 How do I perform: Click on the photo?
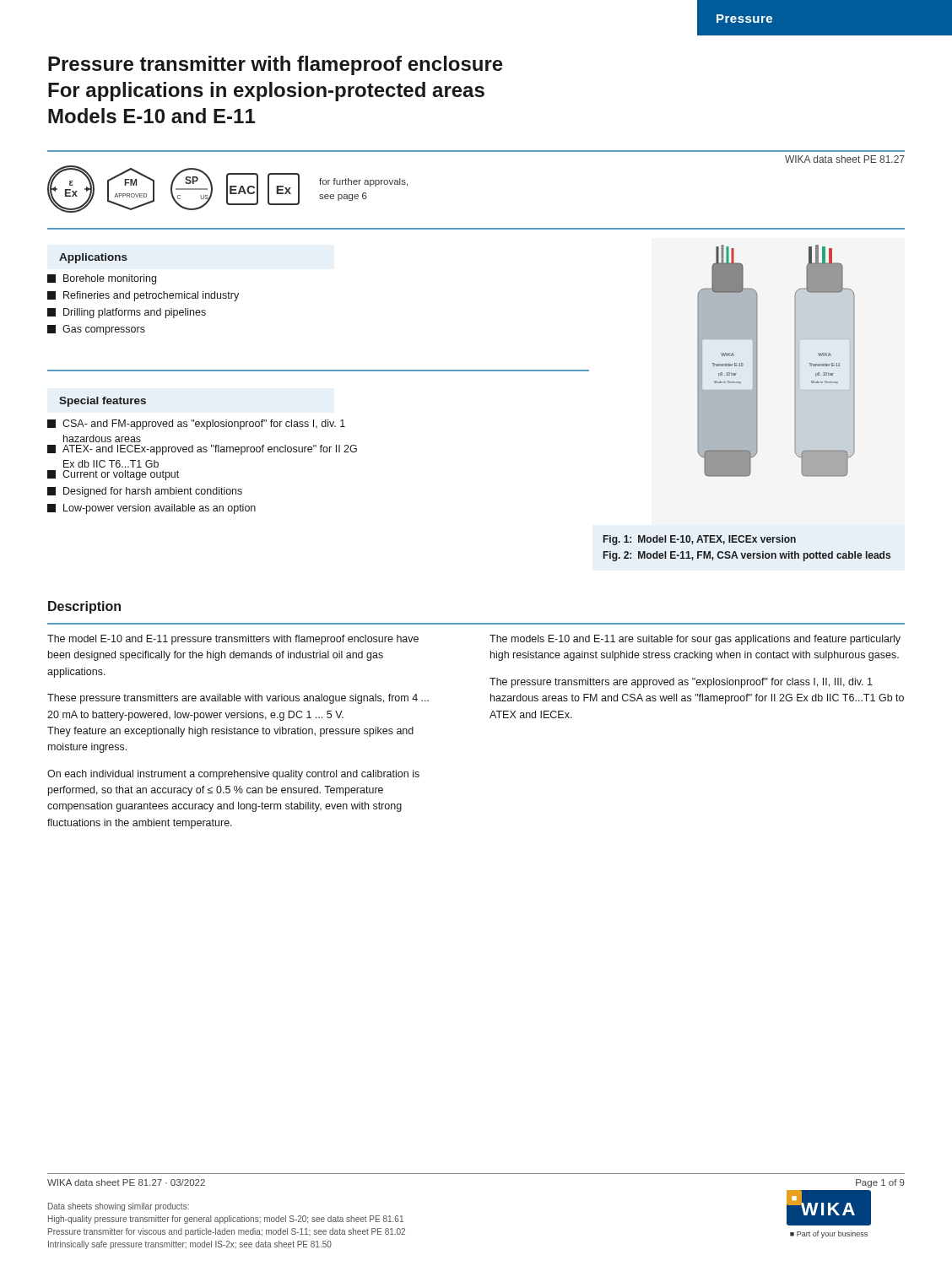778,382
